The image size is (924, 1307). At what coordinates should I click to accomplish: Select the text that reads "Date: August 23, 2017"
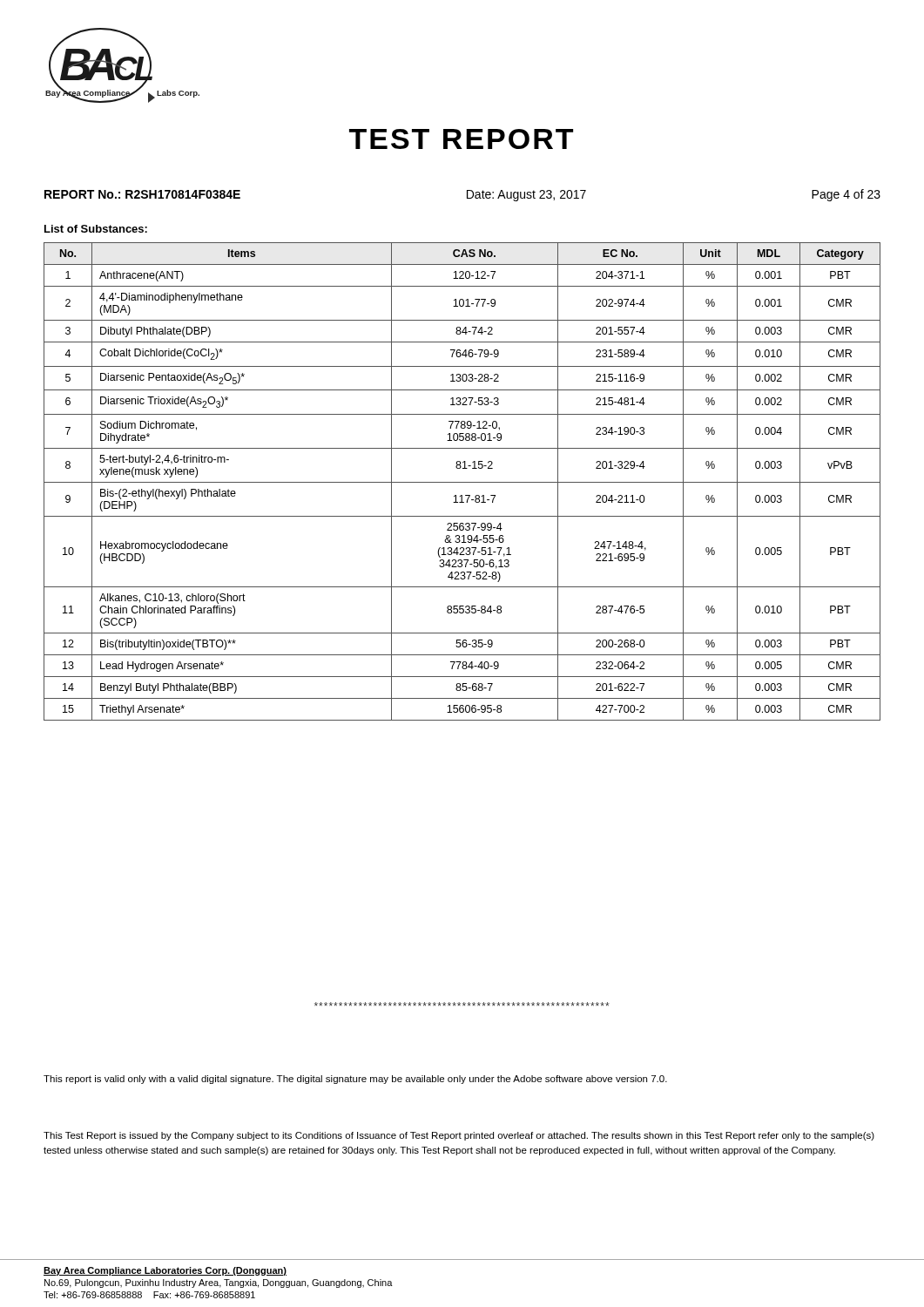pyautogui.click(x=526, y=194)
